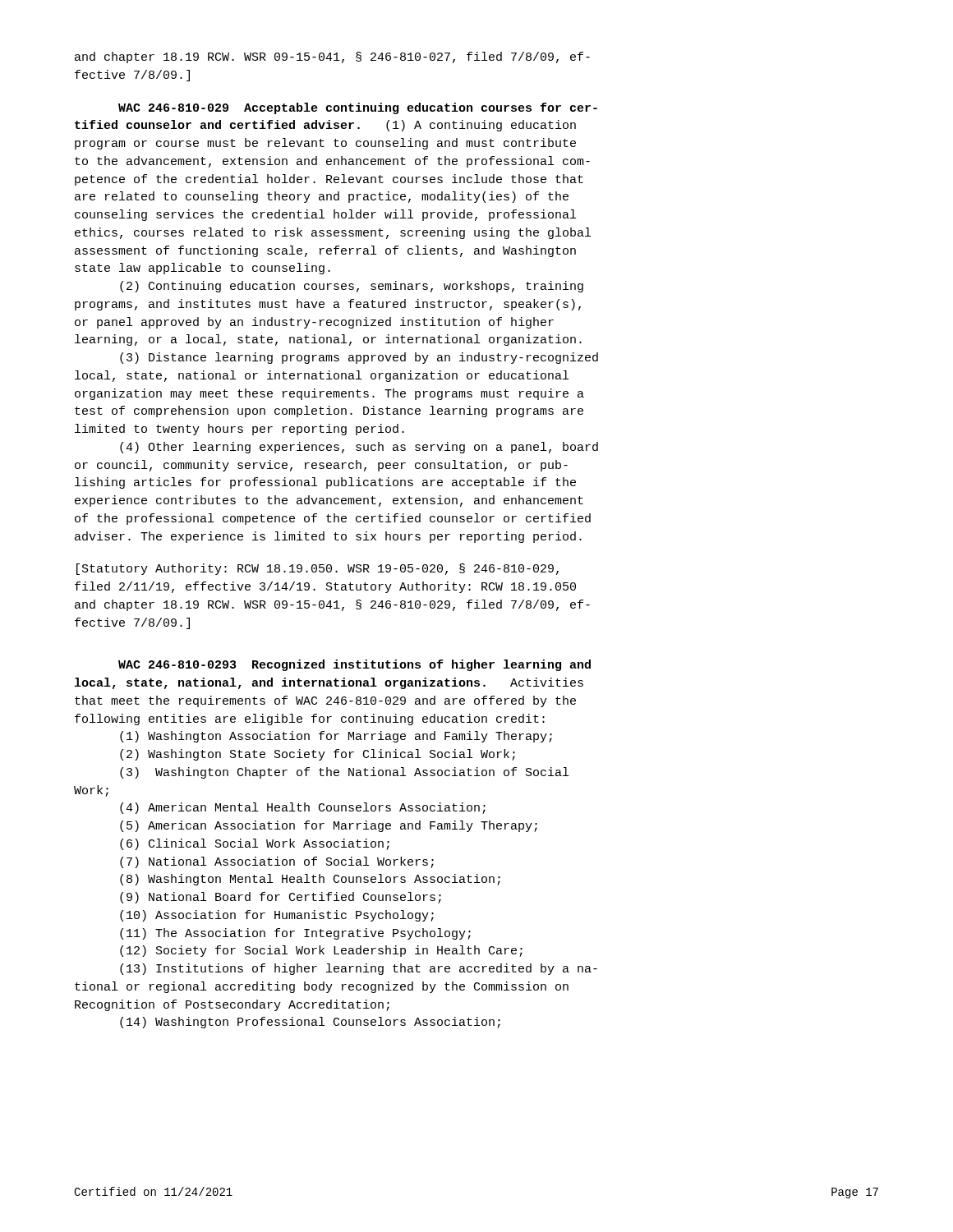
Task: Find "(8) Washington Mental Health Counselors Association;" on this page
Action: [288, 880]
